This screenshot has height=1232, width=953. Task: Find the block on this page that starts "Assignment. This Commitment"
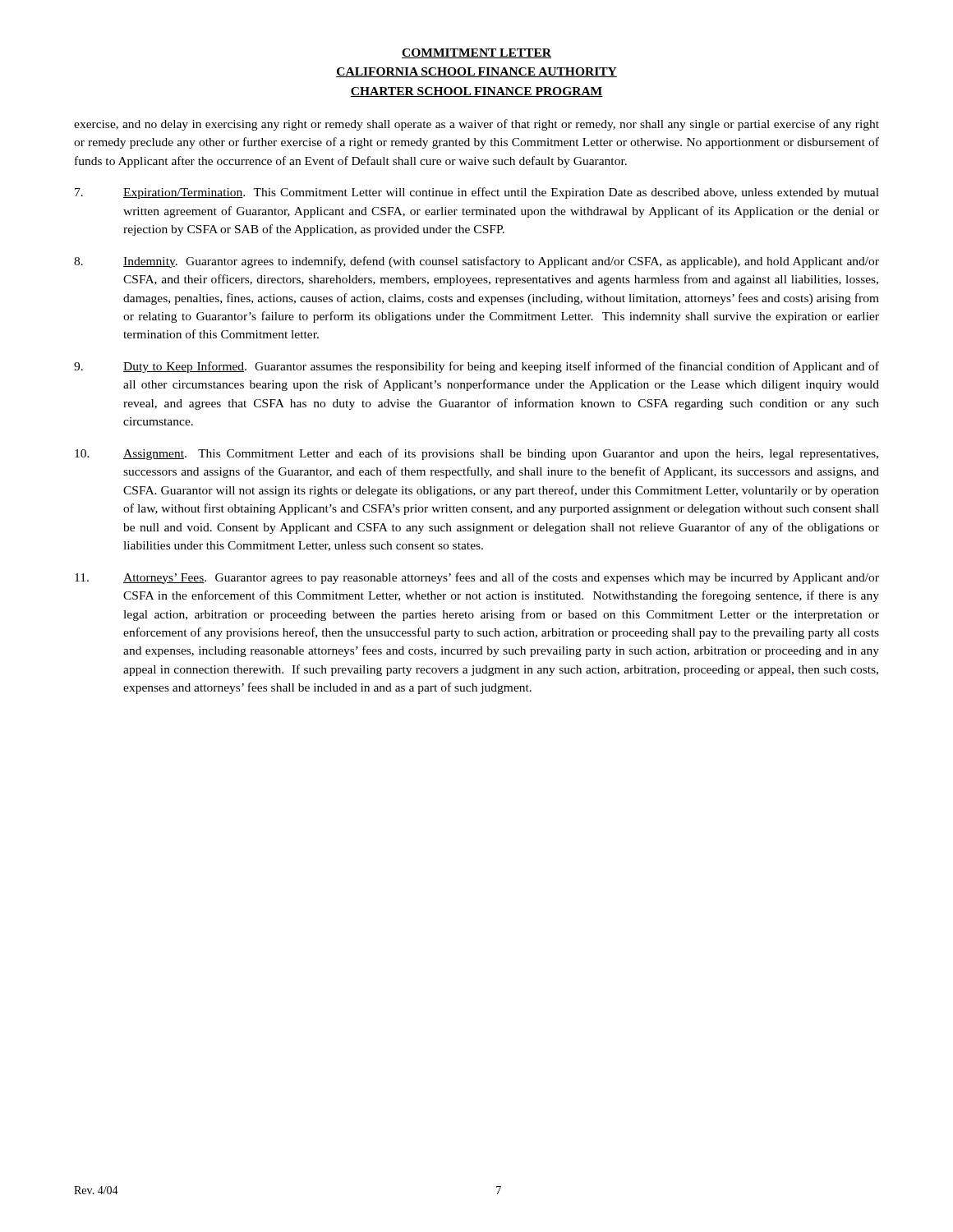(476, 500)
